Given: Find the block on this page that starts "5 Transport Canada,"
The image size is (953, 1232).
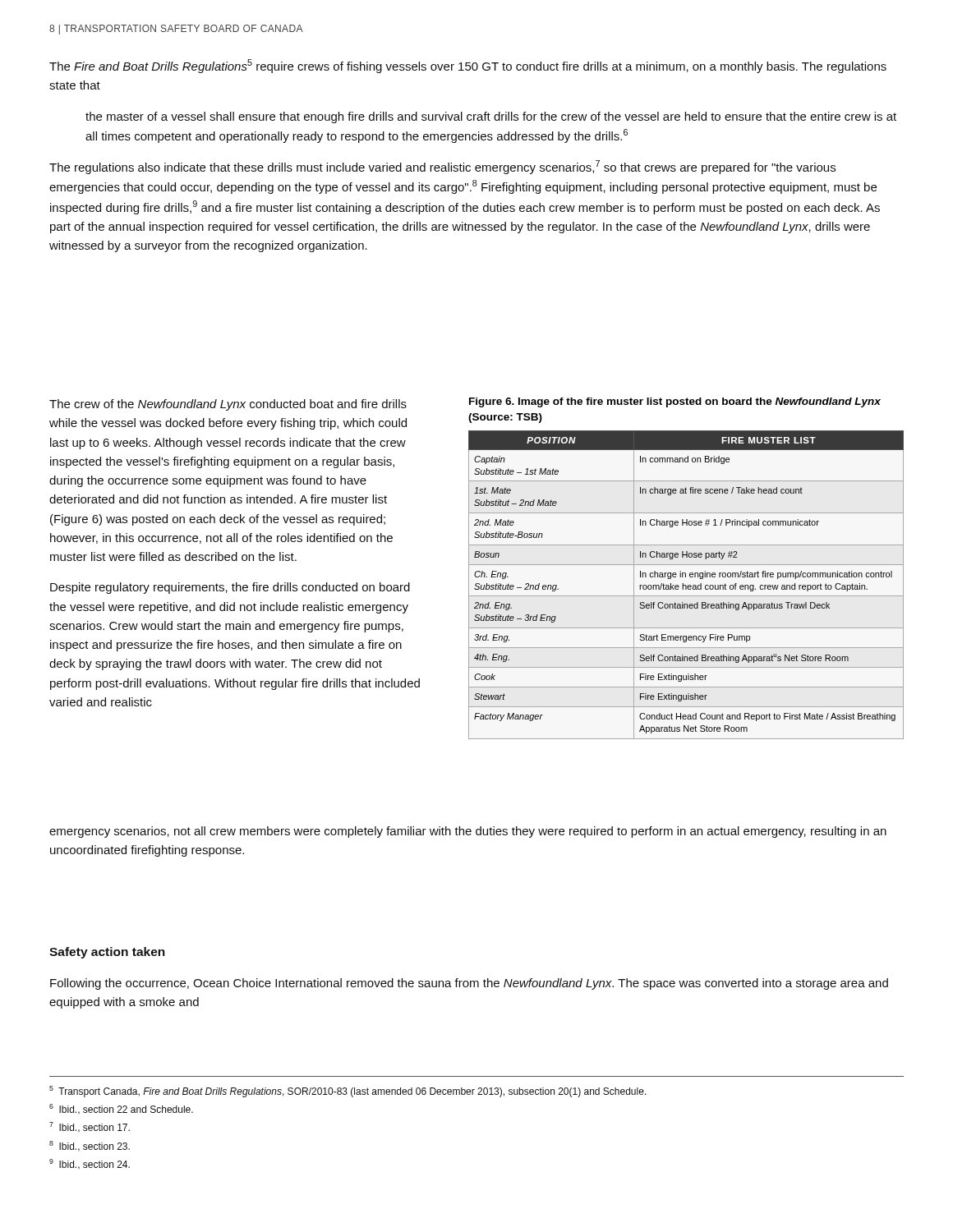Looking at the screenshot, I should [x=348, y=1092].
